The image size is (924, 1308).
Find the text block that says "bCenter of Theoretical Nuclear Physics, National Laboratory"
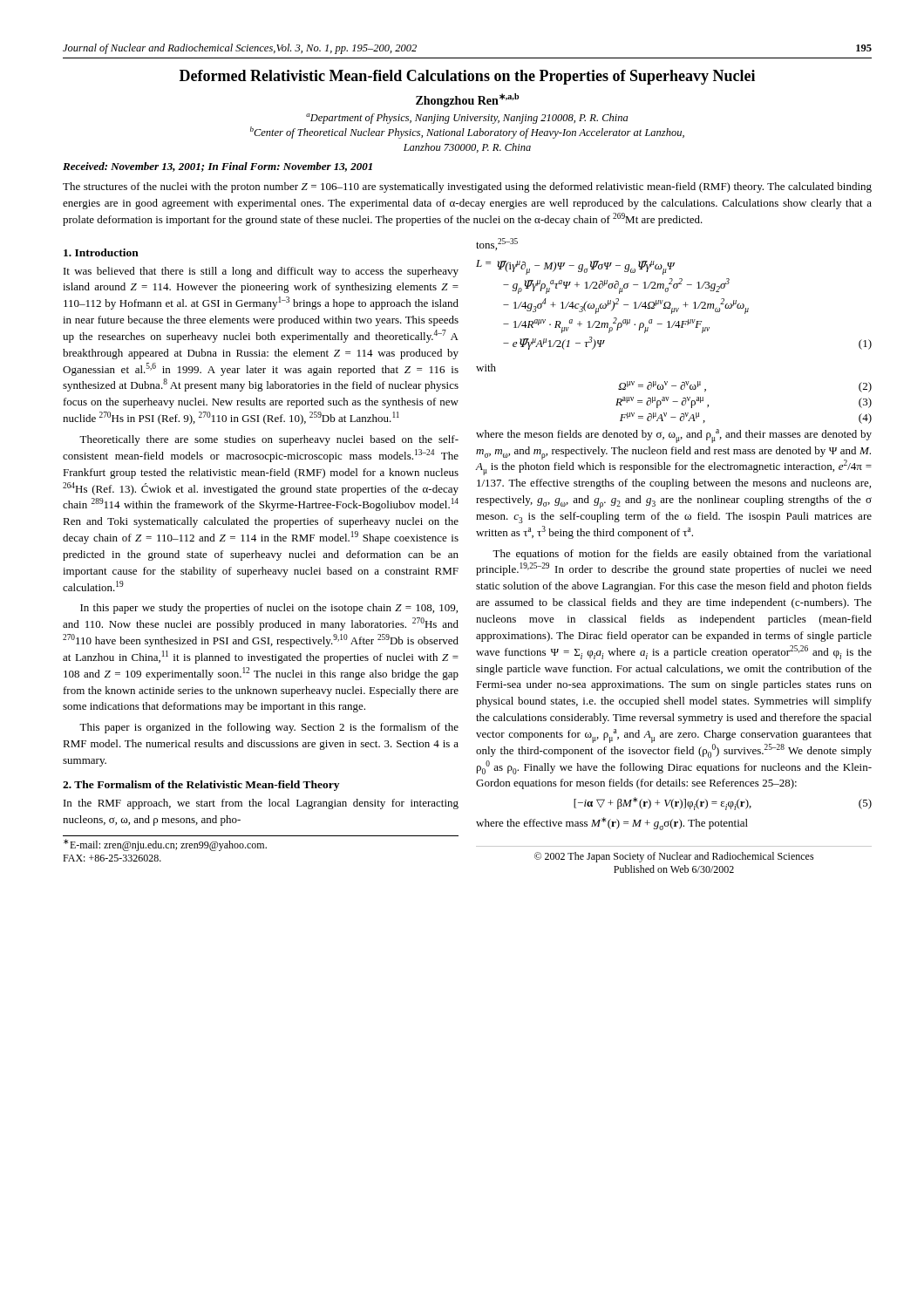[x=467, y=133]
